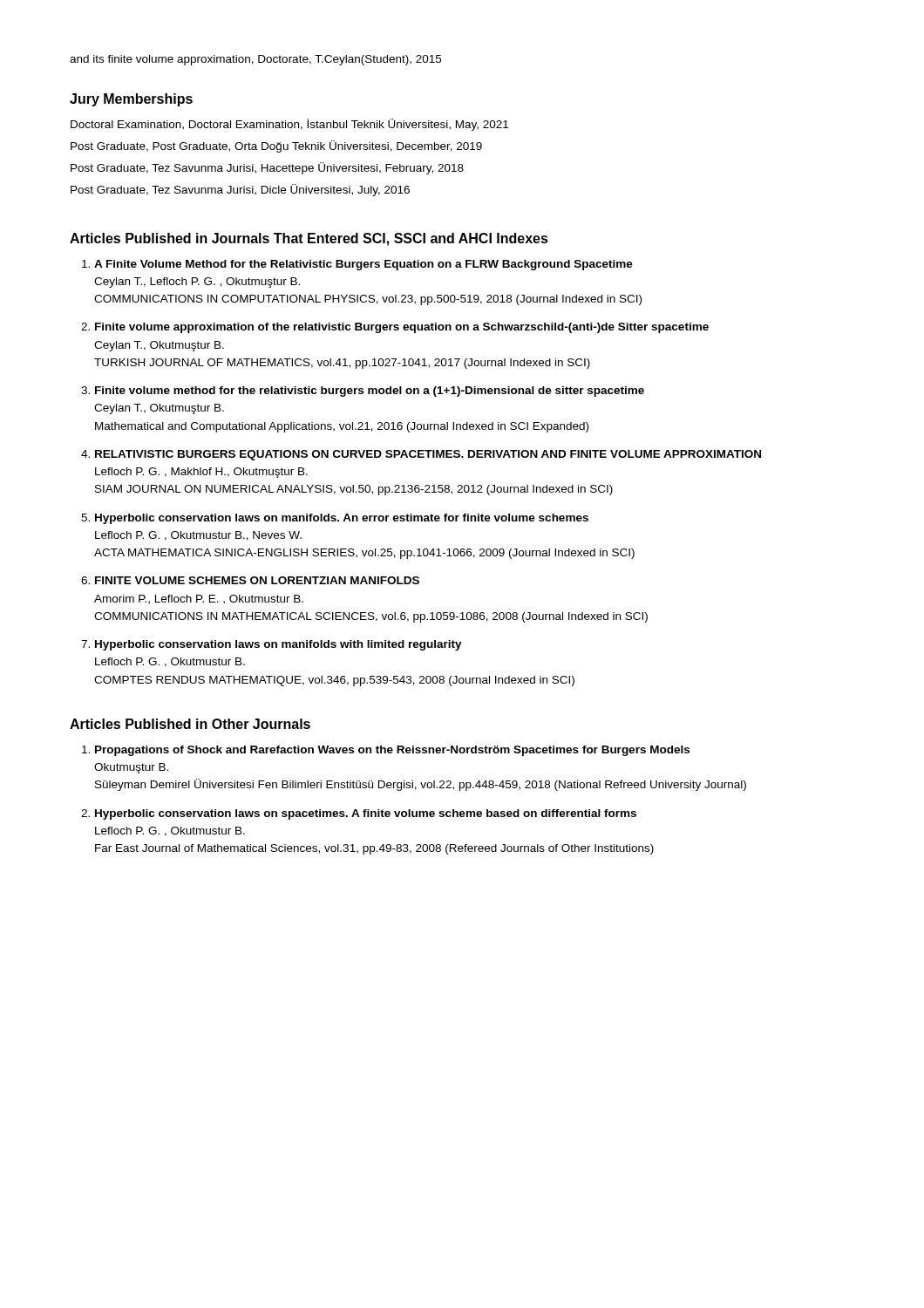Where is the passage that starts "FINITE VOLUME SCHEMES"?

point(257,580)
